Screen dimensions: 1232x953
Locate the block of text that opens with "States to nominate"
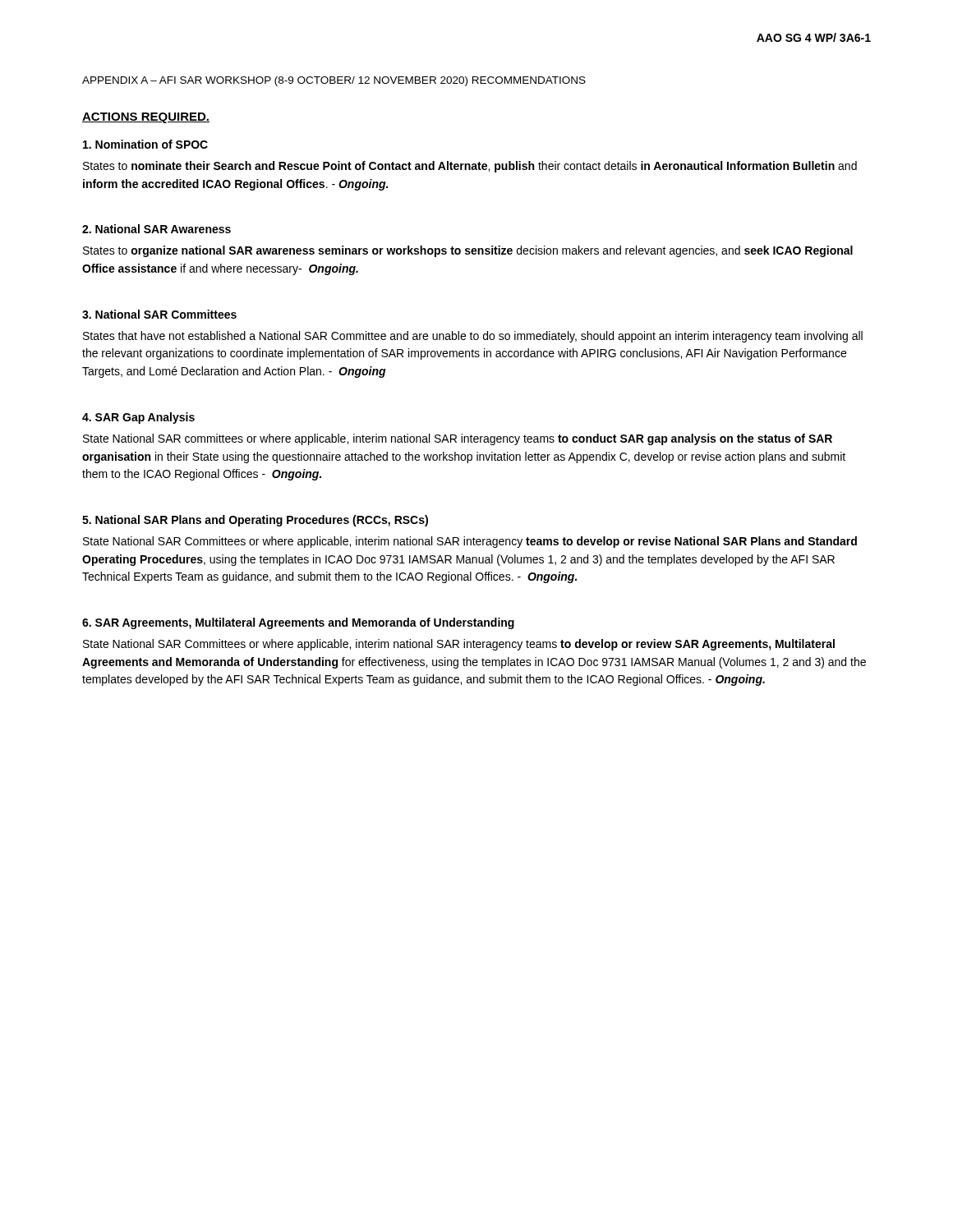470,175
